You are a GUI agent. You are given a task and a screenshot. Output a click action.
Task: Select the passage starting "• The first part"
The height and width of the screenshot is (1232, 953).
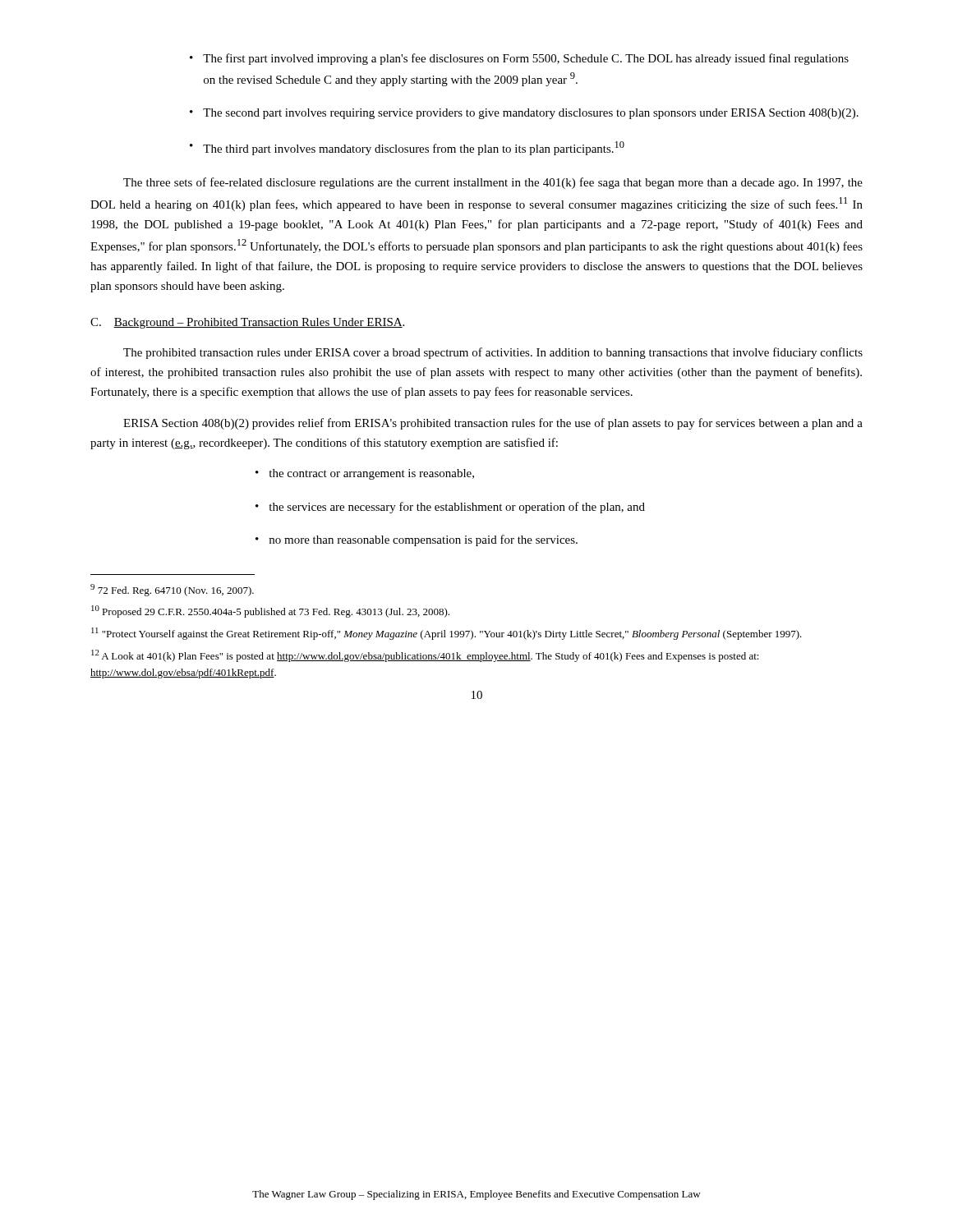pos(526,69)
